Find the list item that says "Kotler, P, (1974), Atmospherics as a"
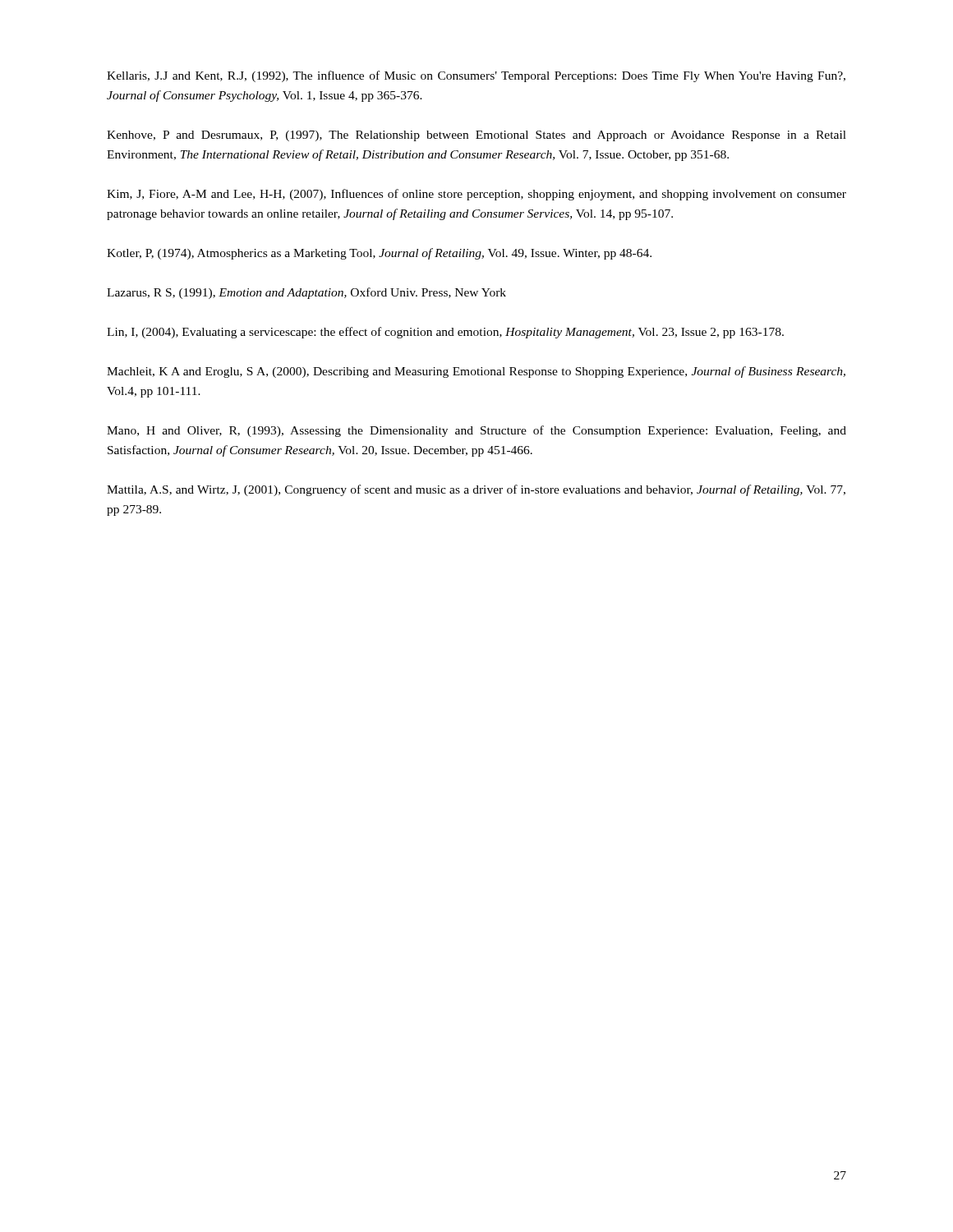This screenshot has height=1232, width=953. tap(380, 253)
